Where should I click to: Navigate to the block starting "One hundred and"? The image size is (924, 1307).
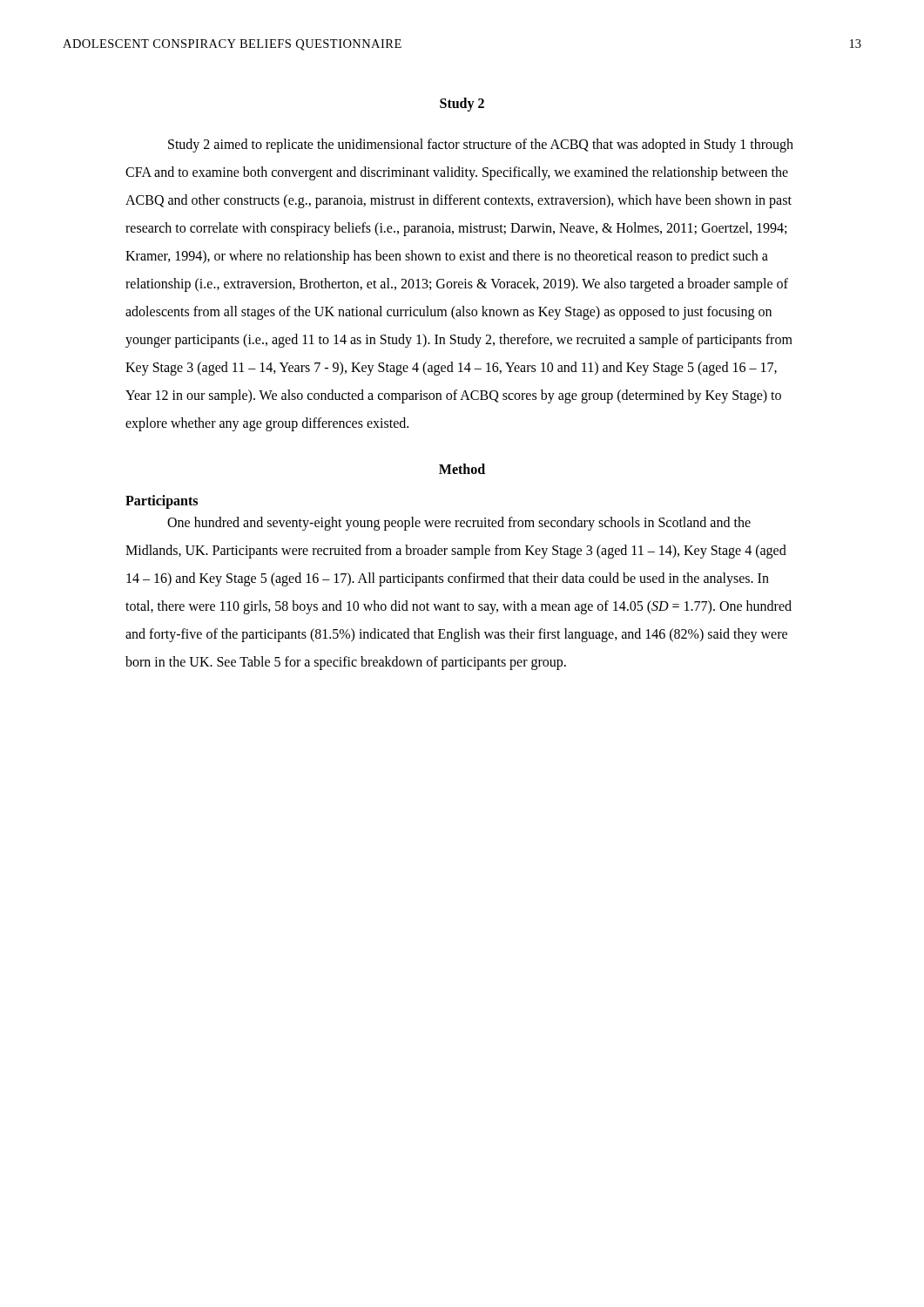(x=462, y=592)
